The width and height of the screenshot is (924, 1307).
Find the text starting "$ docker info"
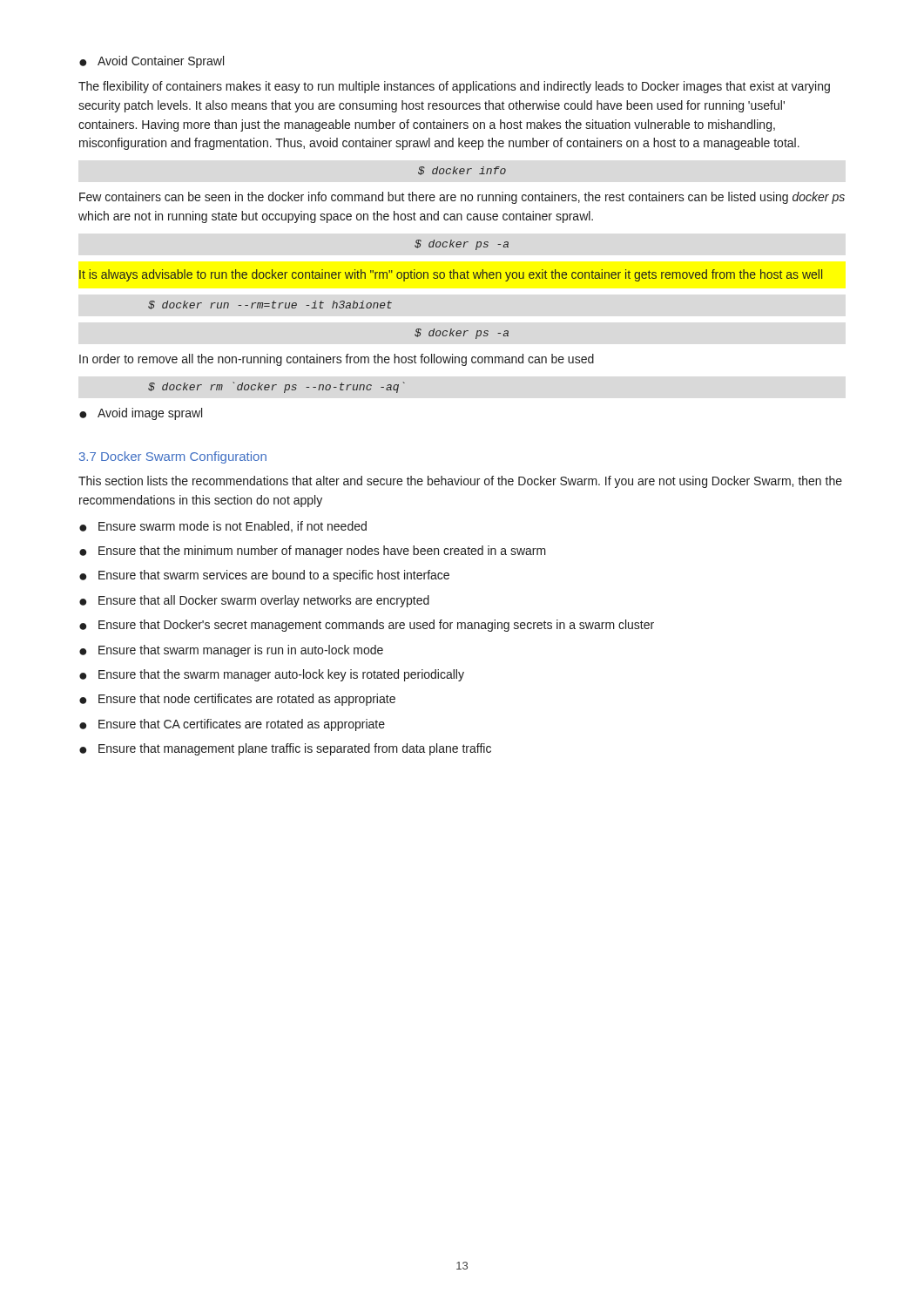click(x=462, y=171)
